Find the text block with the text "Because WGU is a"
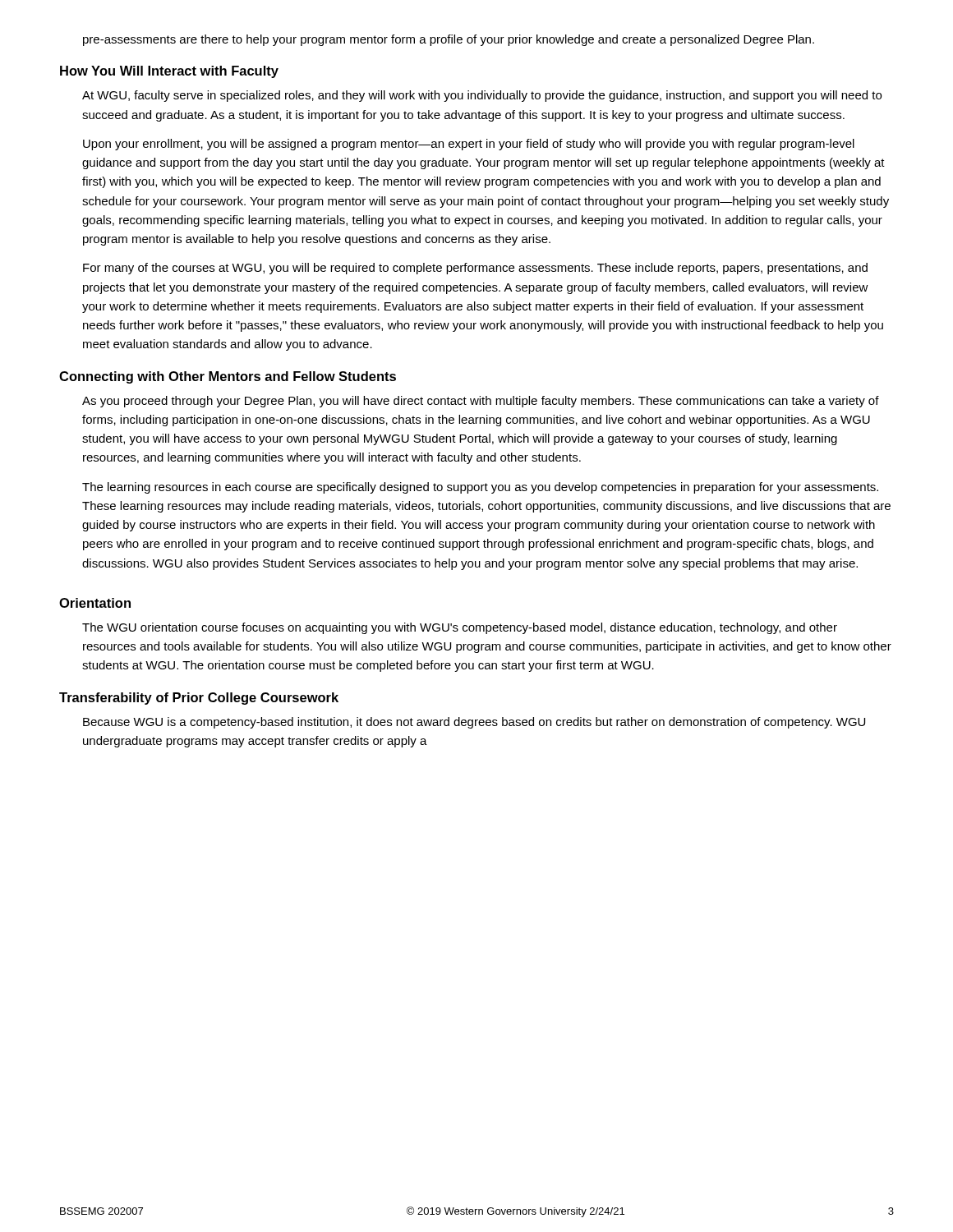The image size is (953, 1232). click(x=474, y=731)
